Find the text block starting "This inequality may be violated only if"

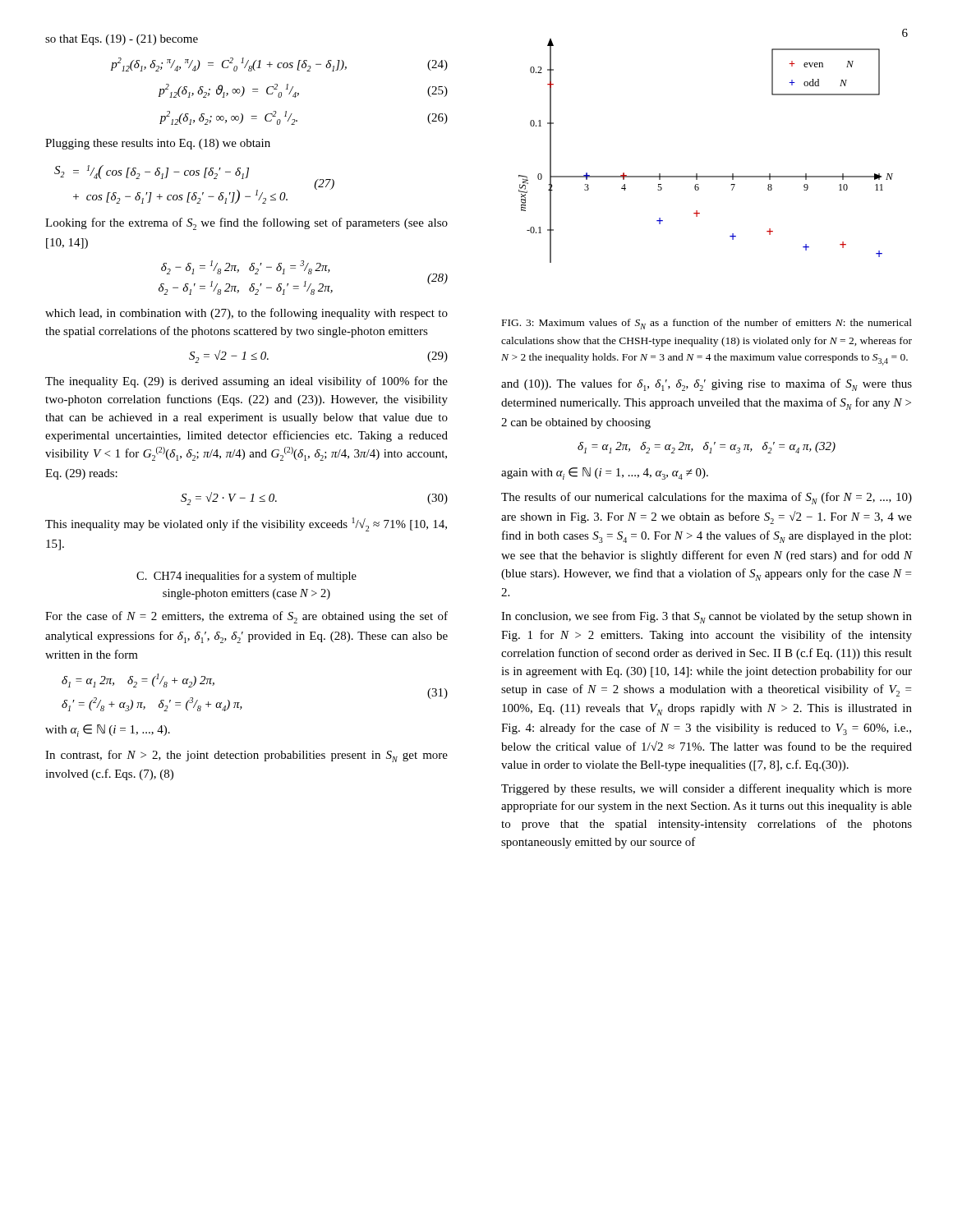coord(246,533)
